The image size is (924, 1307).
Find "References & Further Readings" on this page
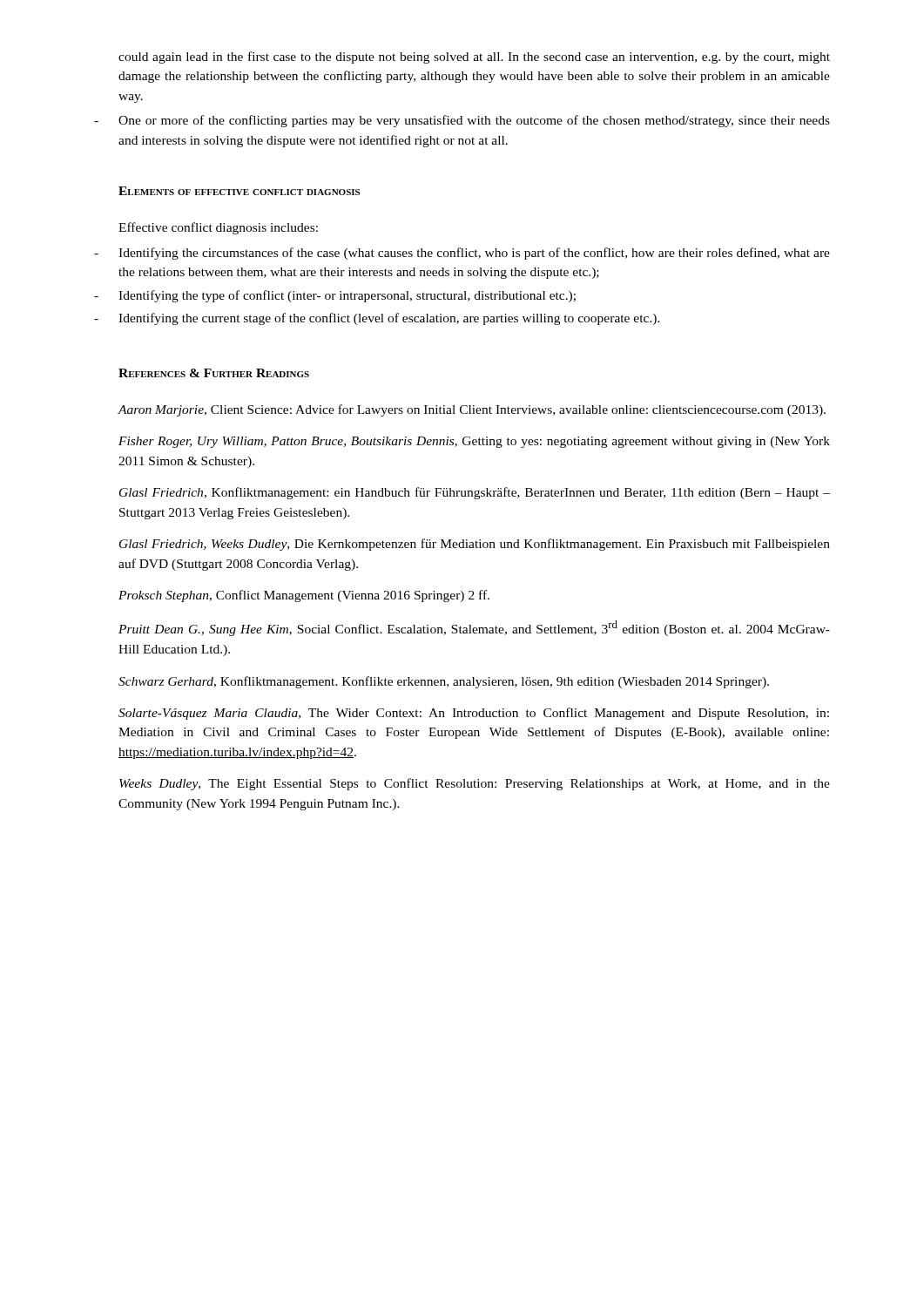214,372
